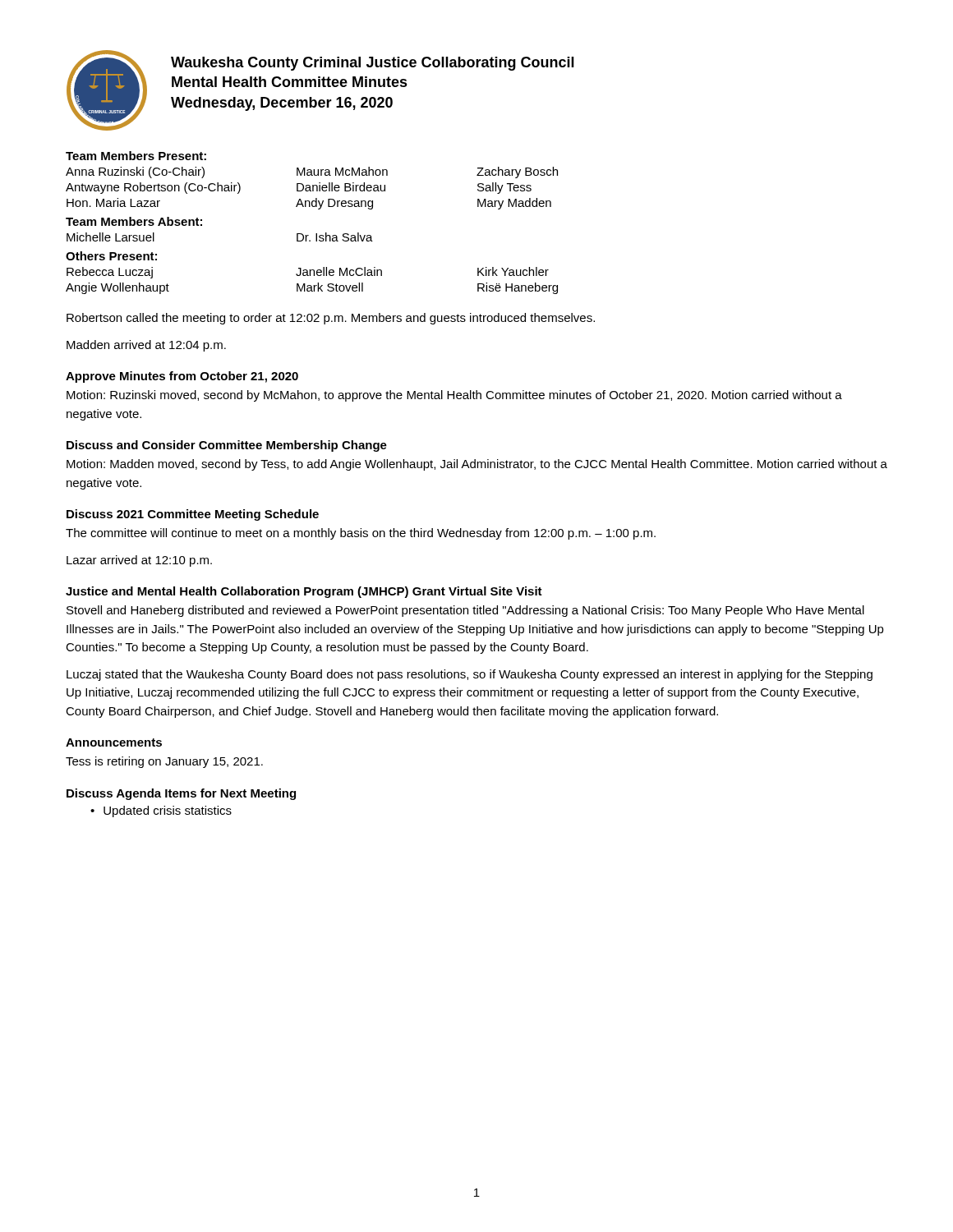Find the section header on this page that starts "Discuss Agenda Items for"
The height and width of the screenshot is (1232, 953).
(181, 793)
